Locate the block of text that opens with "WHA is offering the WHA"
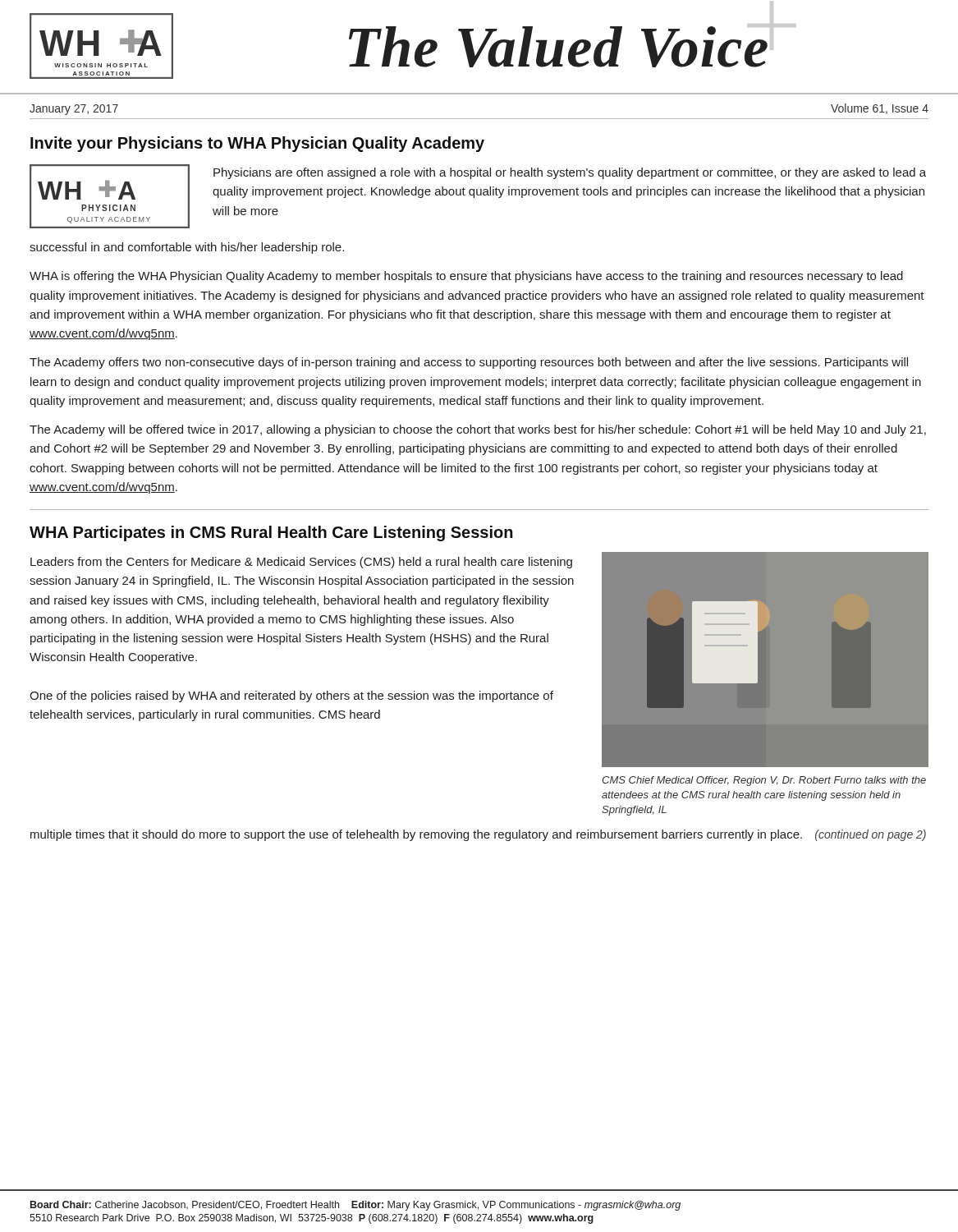This screenshot has height=1232, width=958. coord(477,304)
